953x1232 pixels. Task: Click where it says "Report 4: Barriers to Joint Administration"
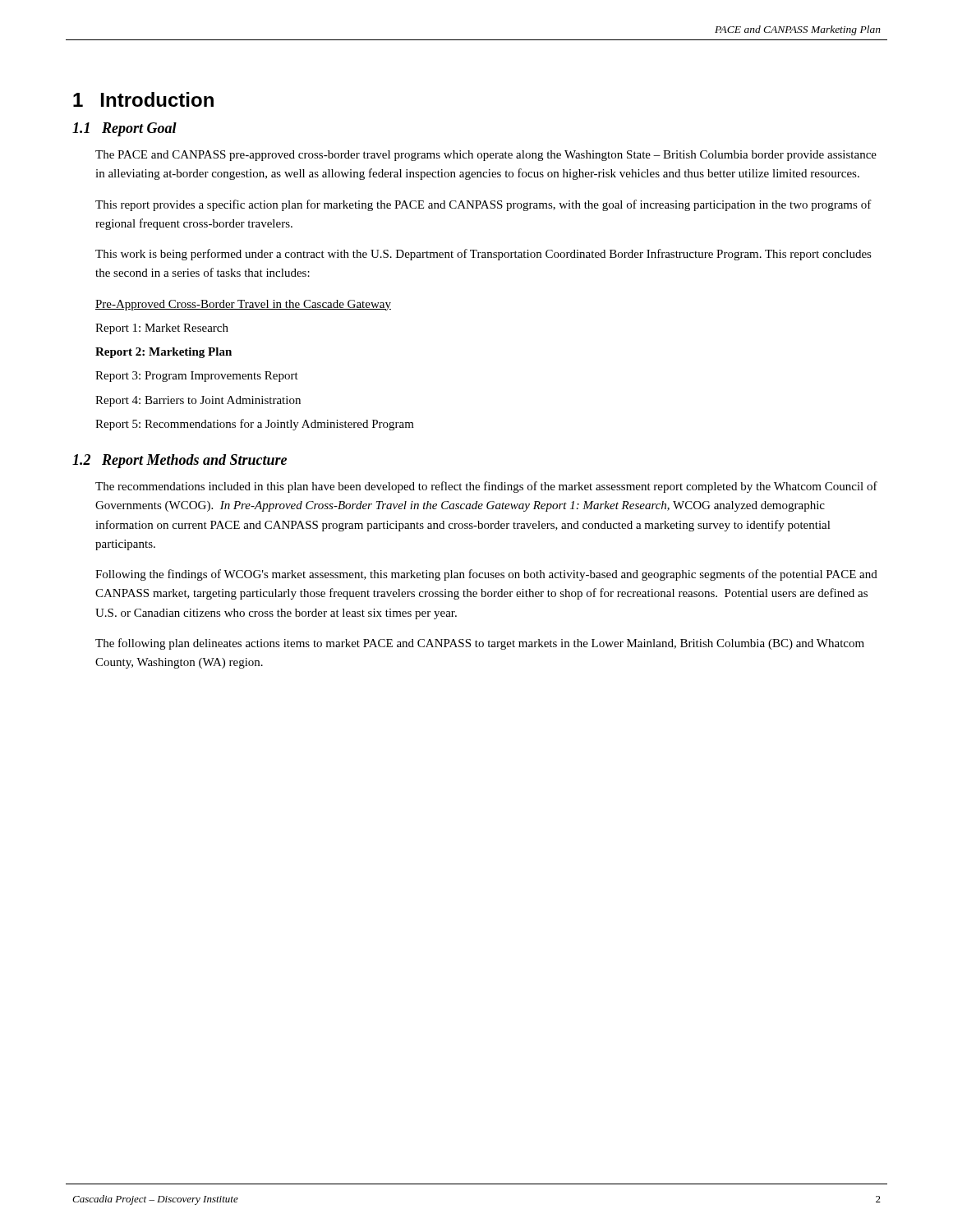[x=198, y=400]
